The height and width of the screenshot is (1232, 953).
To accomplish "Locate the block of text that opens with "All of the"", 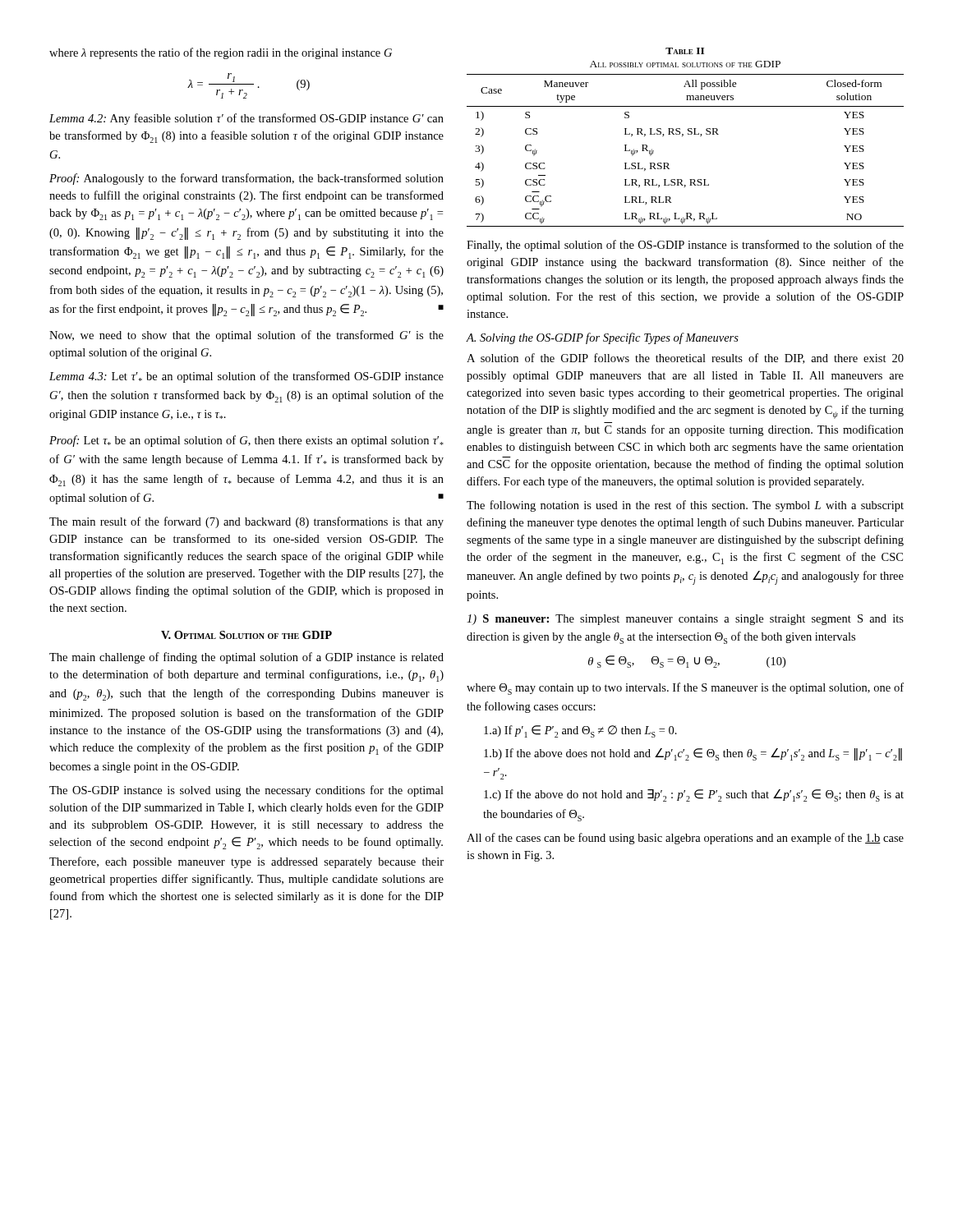I will (x=685, y=847).
